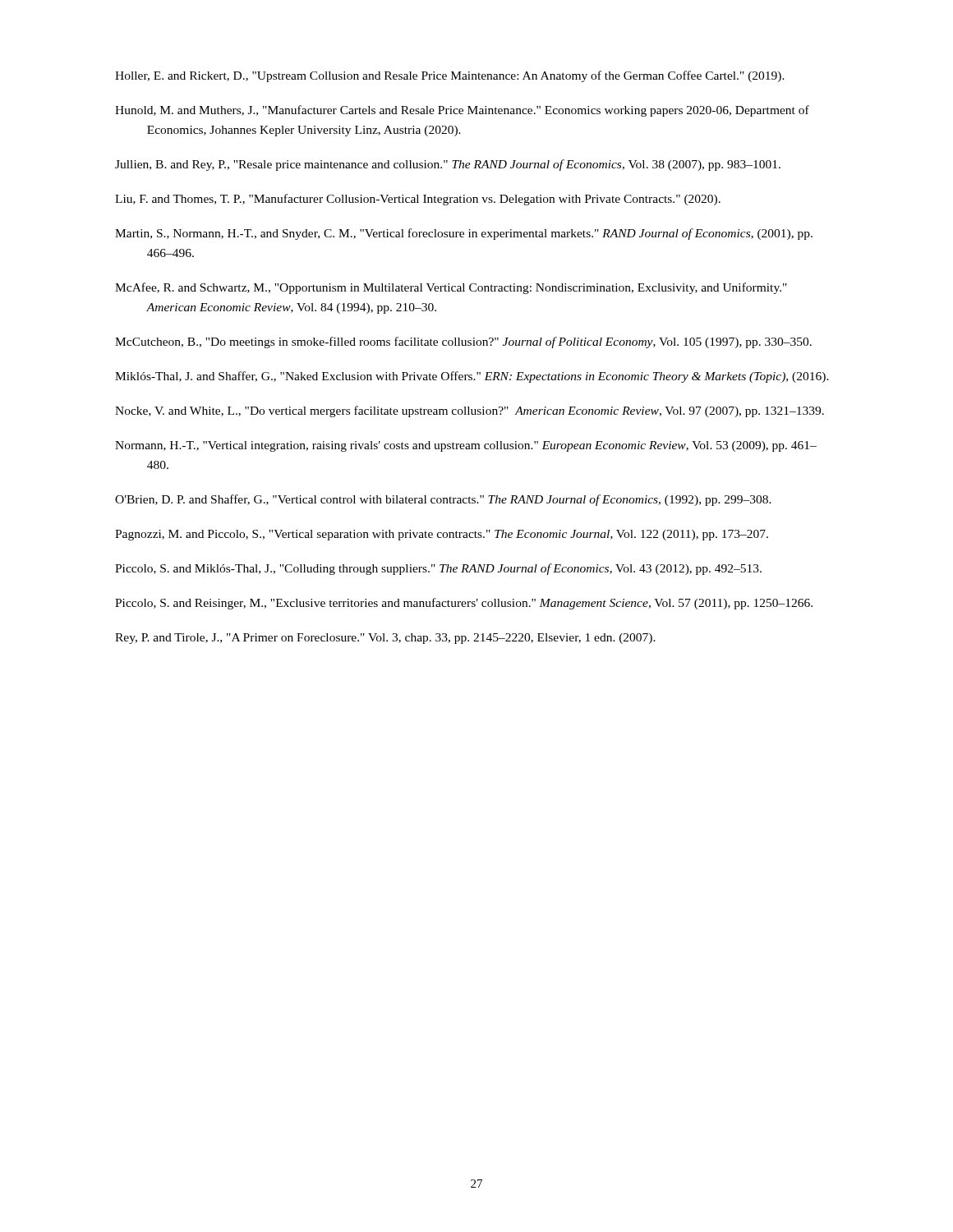This screenshot has height=1232, width=953.
Task: Find the list item containing "Holler, E. and"
Action: (450, 75)
